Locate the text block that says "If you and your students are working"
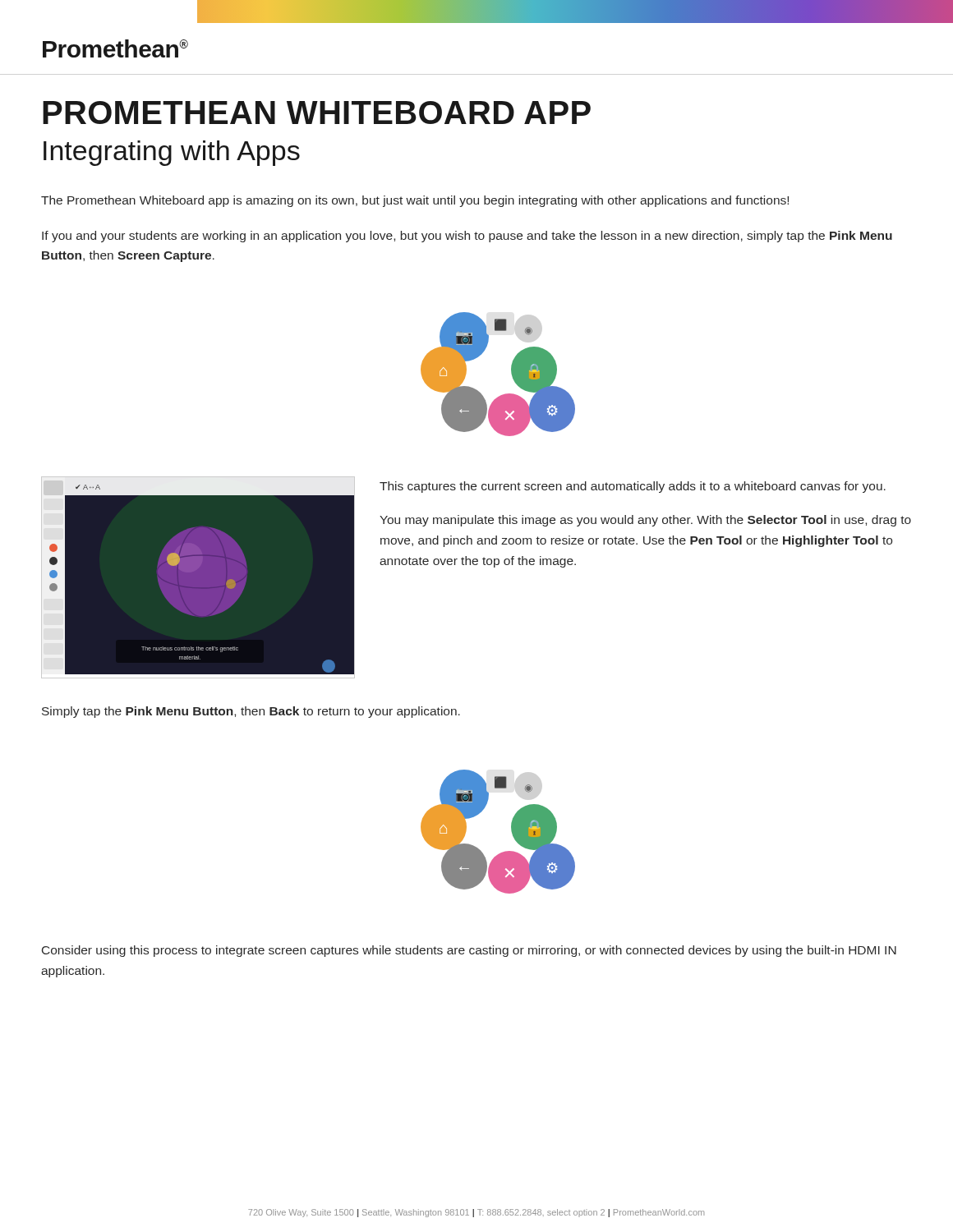The width and height of the screenshot is (953, 1232). click(467, 245)
